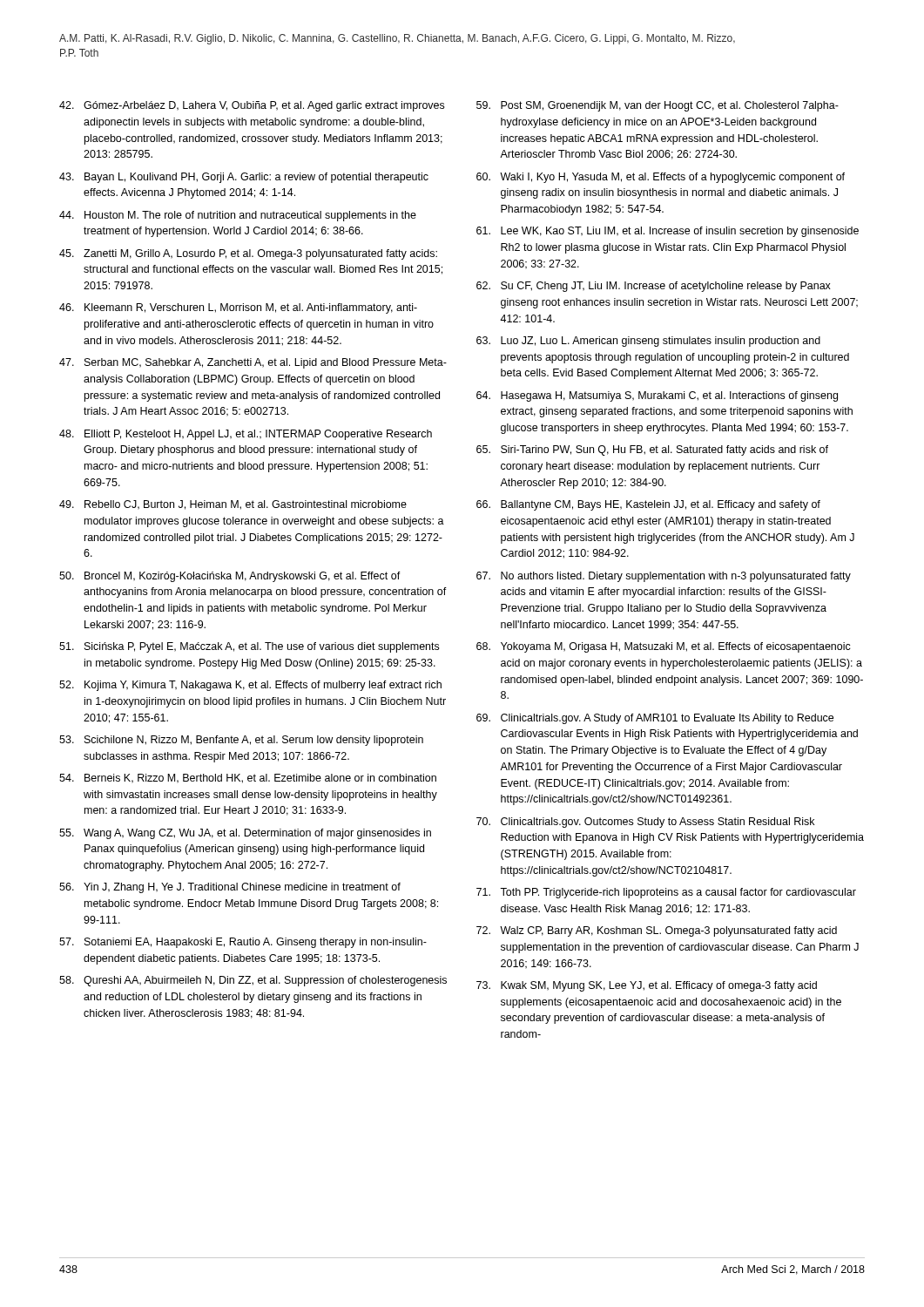Point to the block beginning "66. Ballantyne CM, Bays HE, Kastelein JJ, et"
The height and width of the screenshot is (1307, 924).
[670, 529]
